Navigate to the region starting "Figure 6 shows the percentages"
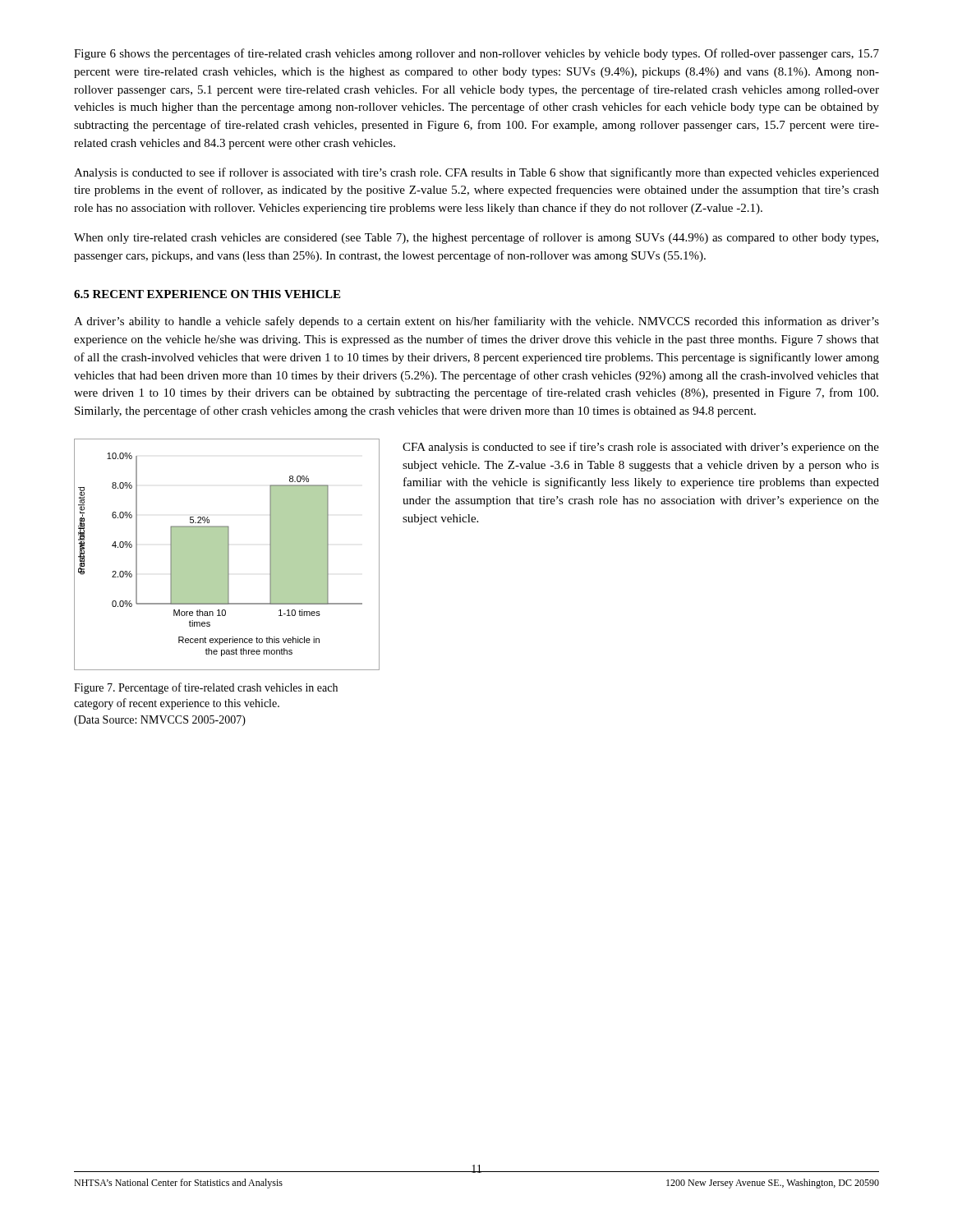Viewport: 953px width, 1232px height. (x=476, y=99)
